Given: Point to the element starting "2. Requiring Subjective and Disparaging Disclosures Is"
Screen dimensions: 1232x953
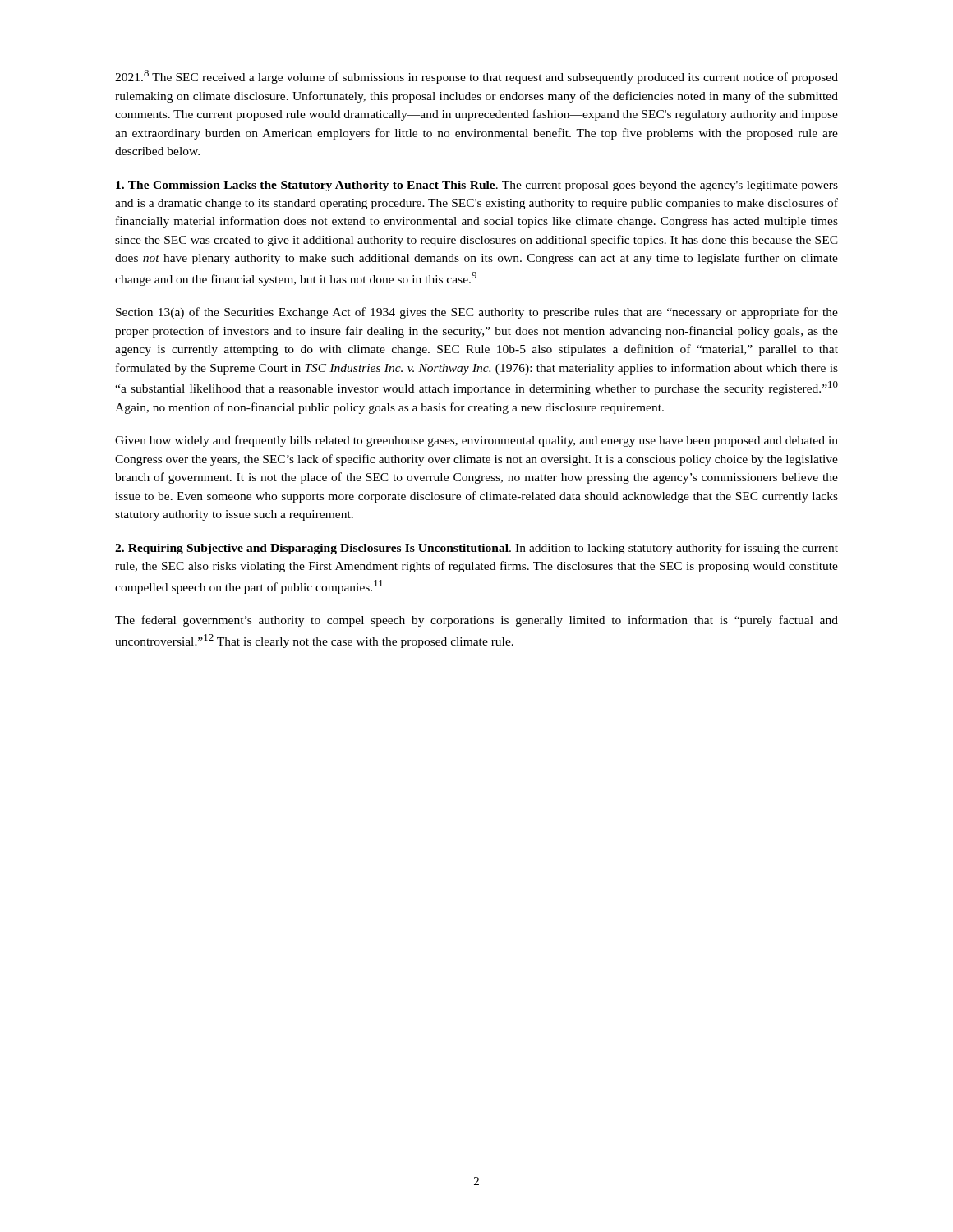Looking at the screenshot, I should tap(476, 567).
